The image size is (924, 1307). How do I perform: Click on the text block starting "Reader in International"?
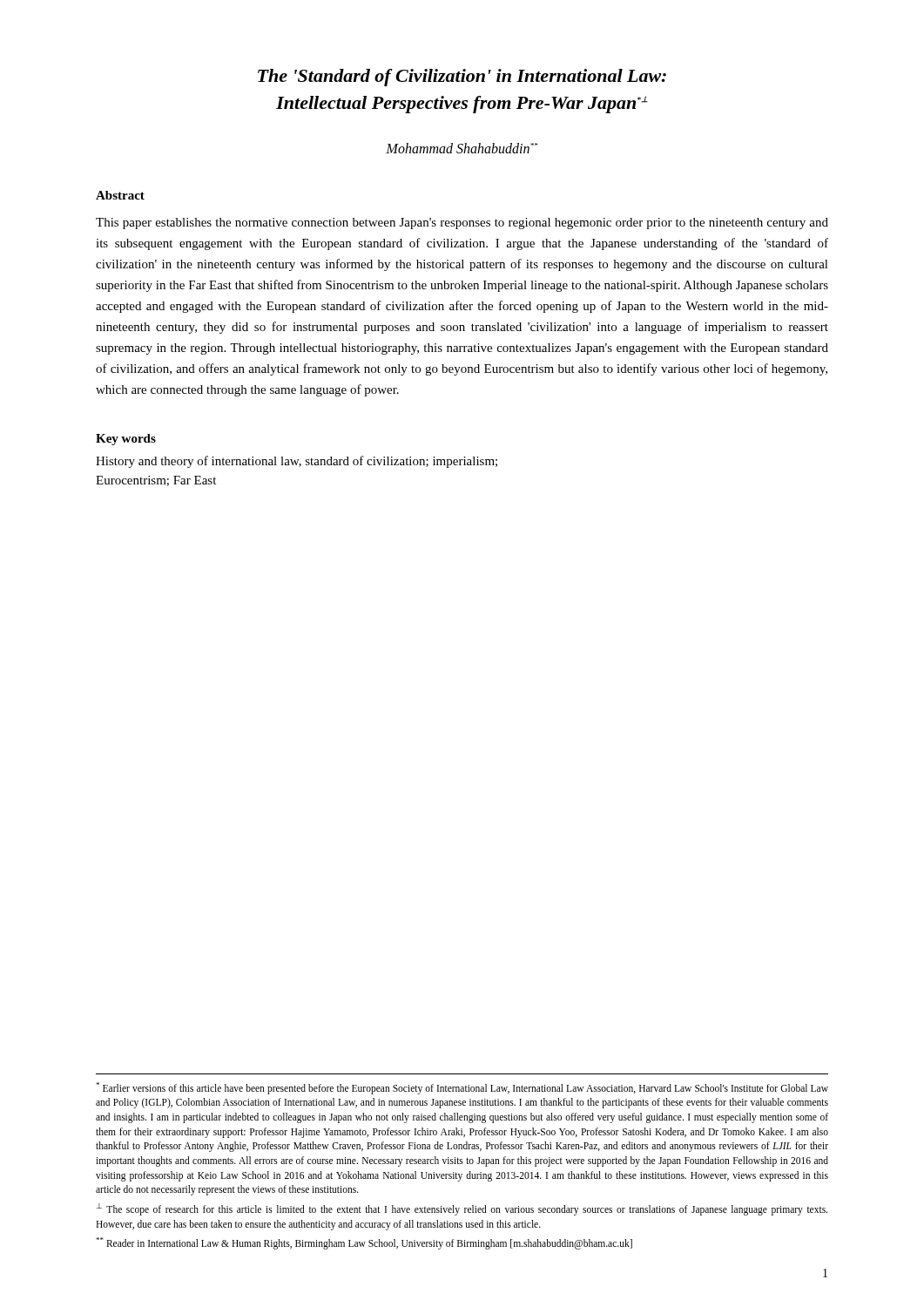pos(364,1243)
